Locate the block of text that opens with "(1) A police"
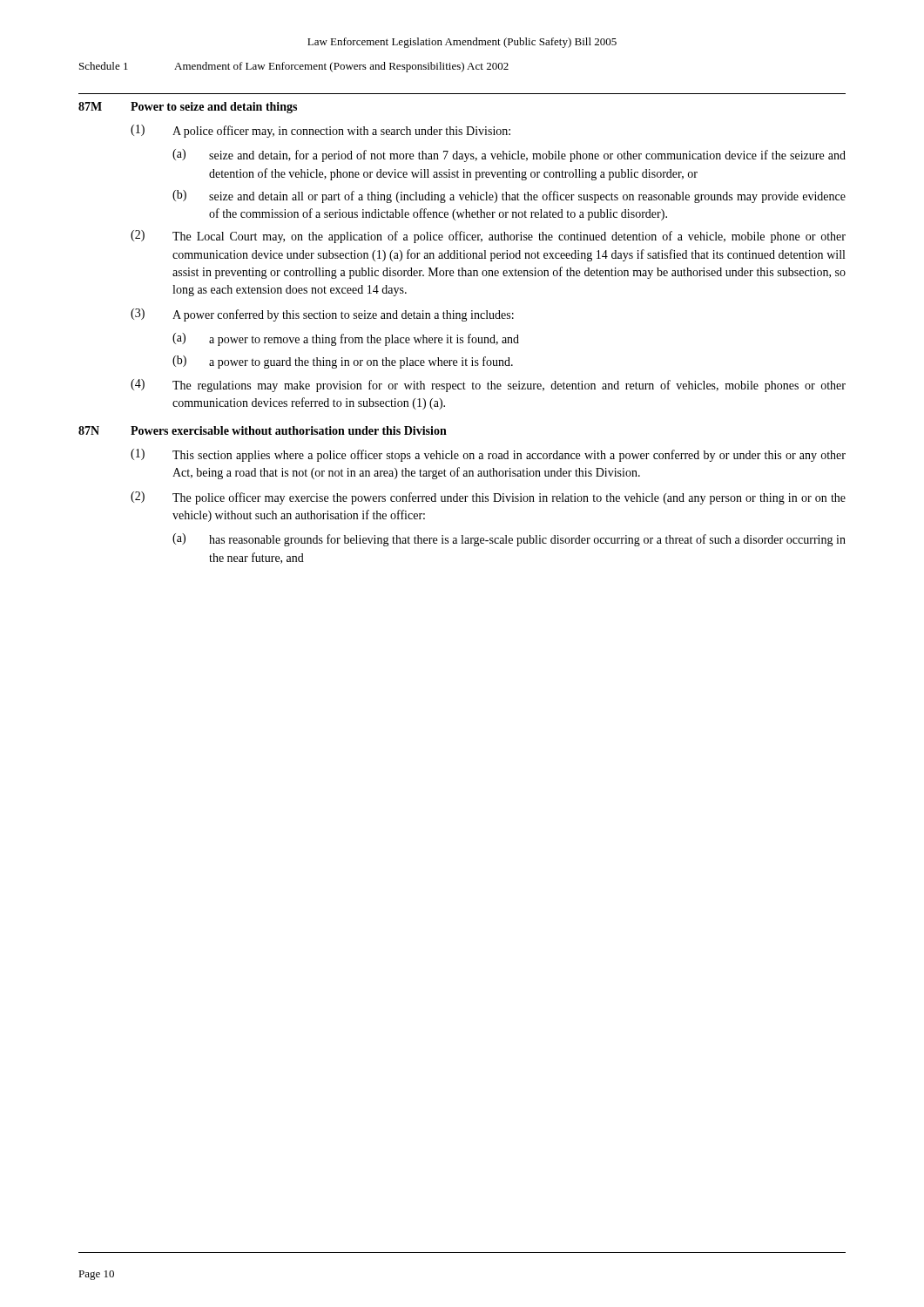This screenshot has width=924, height=1307. pos(488,132)
